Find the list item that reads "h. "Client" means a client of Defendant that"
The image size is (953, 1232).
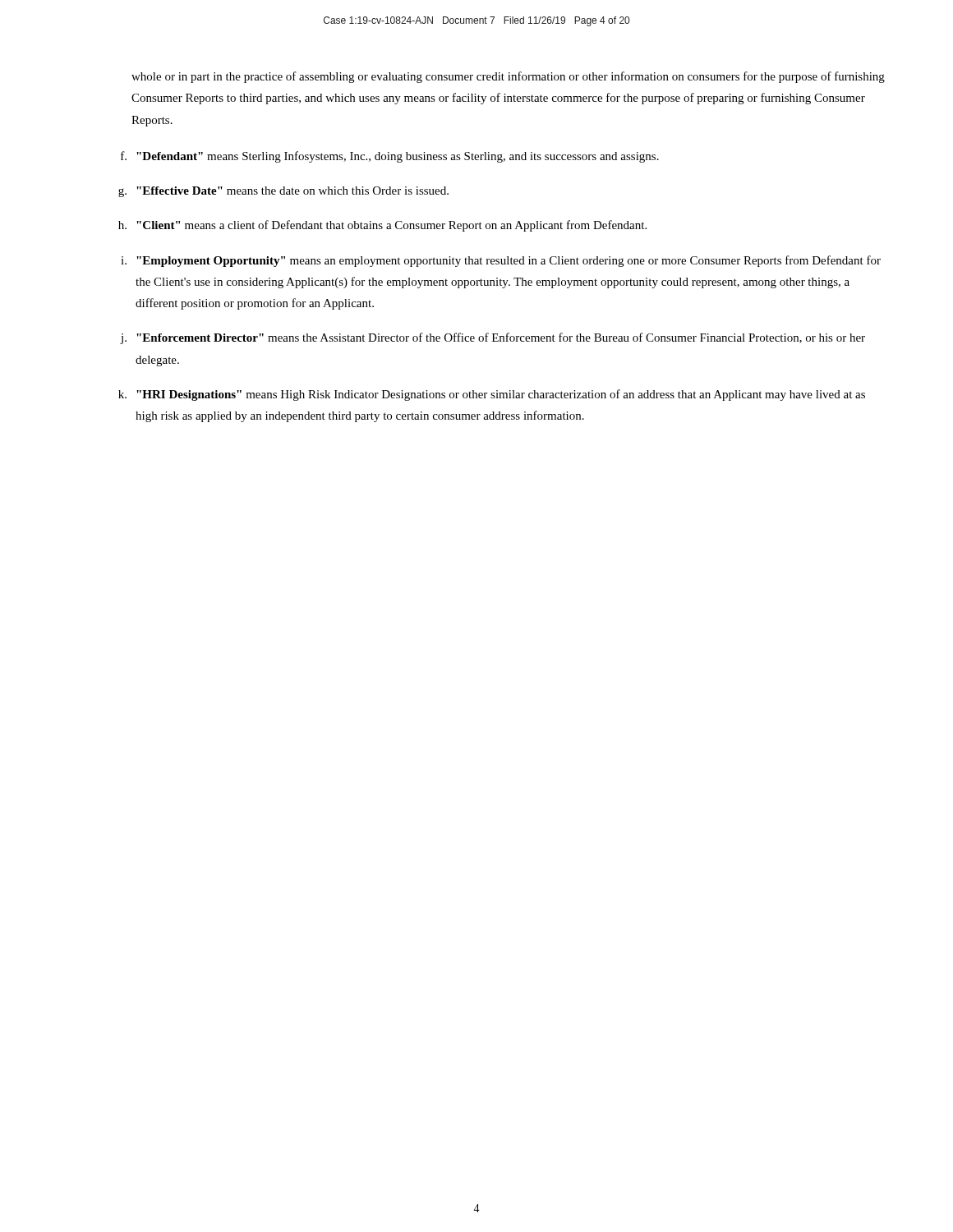pyautogui.click(x=485, y=225)
